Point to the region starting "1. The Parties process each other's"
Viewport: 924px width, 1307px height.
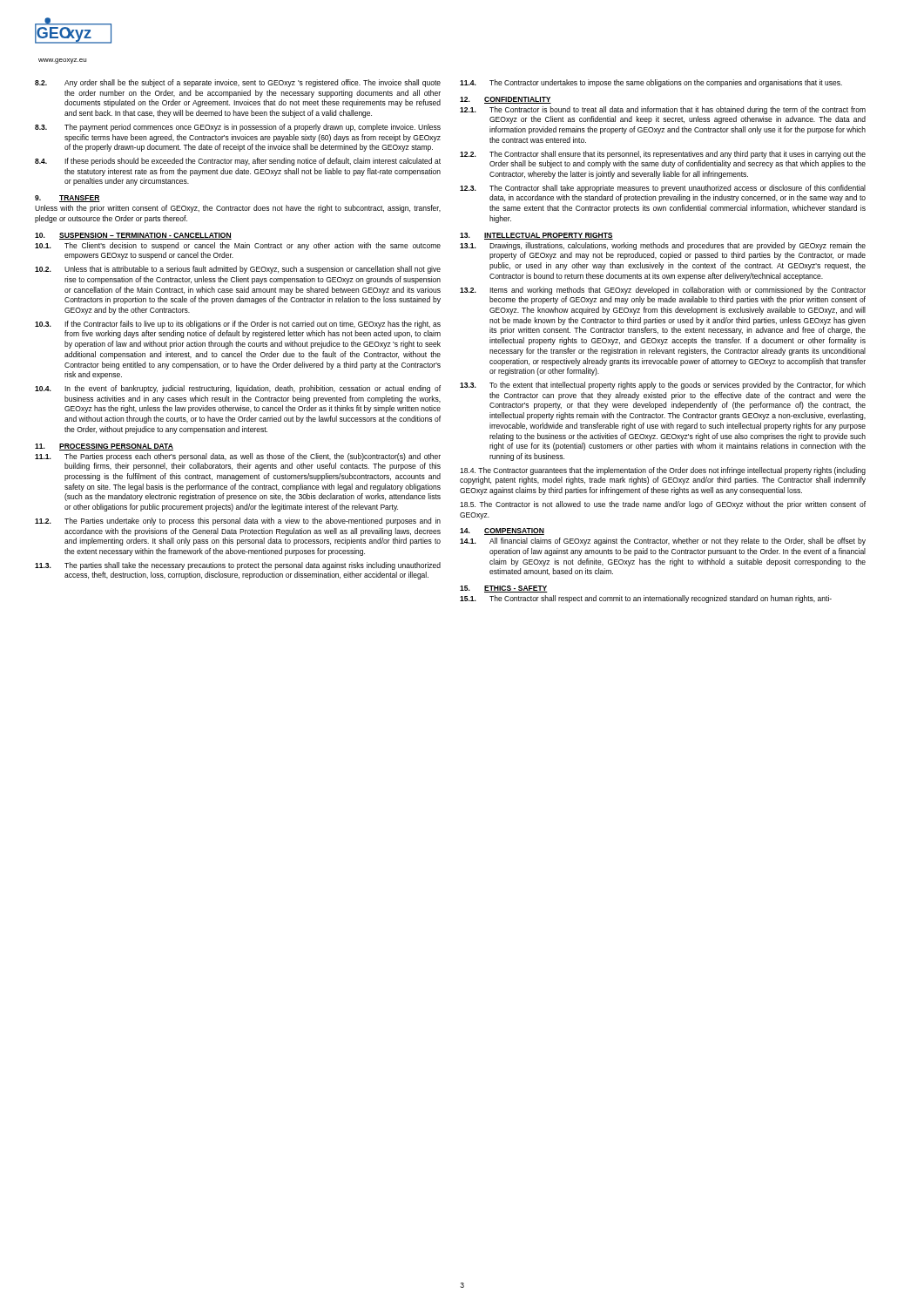pyautogui.click(x=238, y=482)
